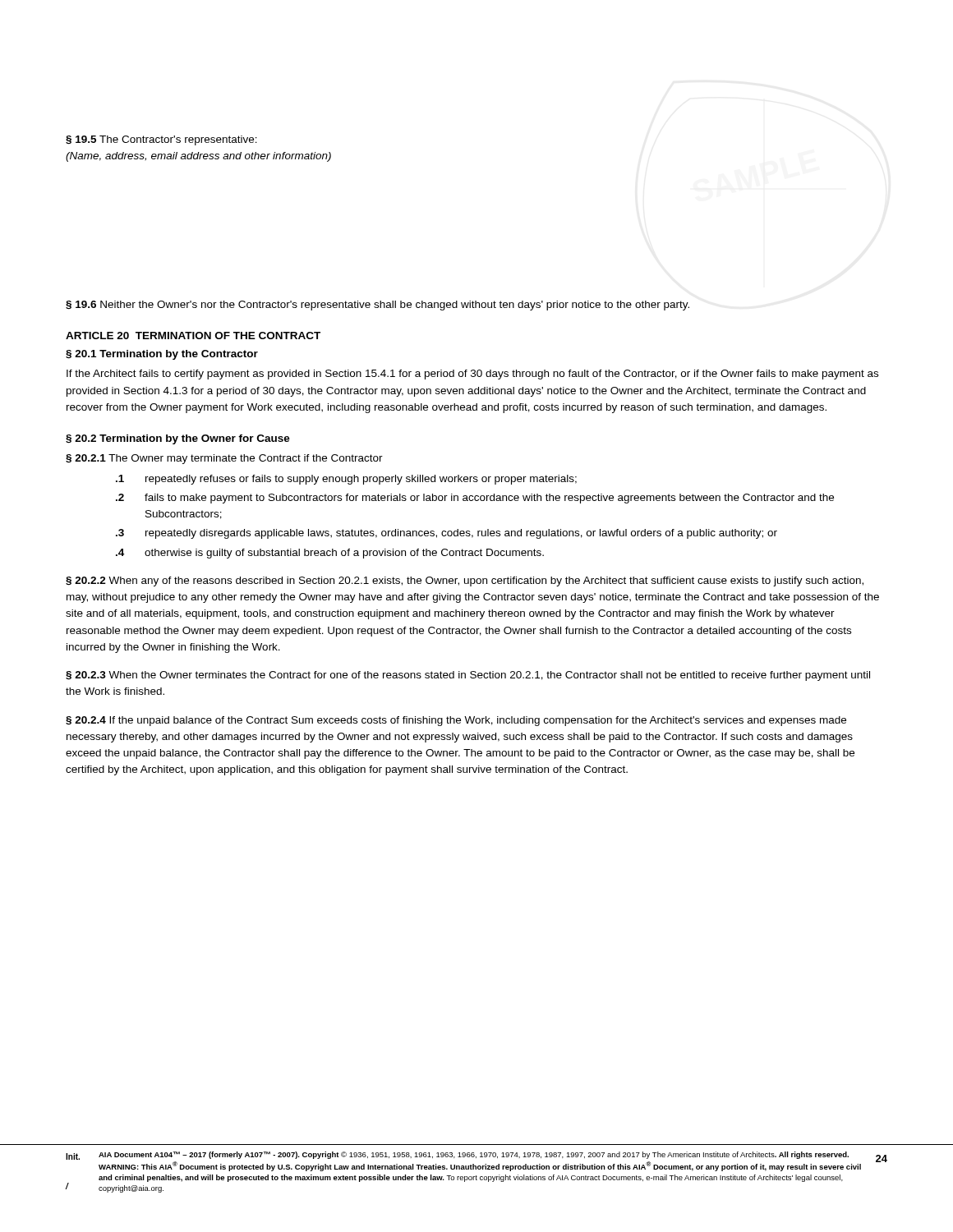The height and width of the screenshot is (1232, 953).
Task: Find the block on this page that starts ".4 otherwise is guilty of substantial breach"
Action: 501,552
